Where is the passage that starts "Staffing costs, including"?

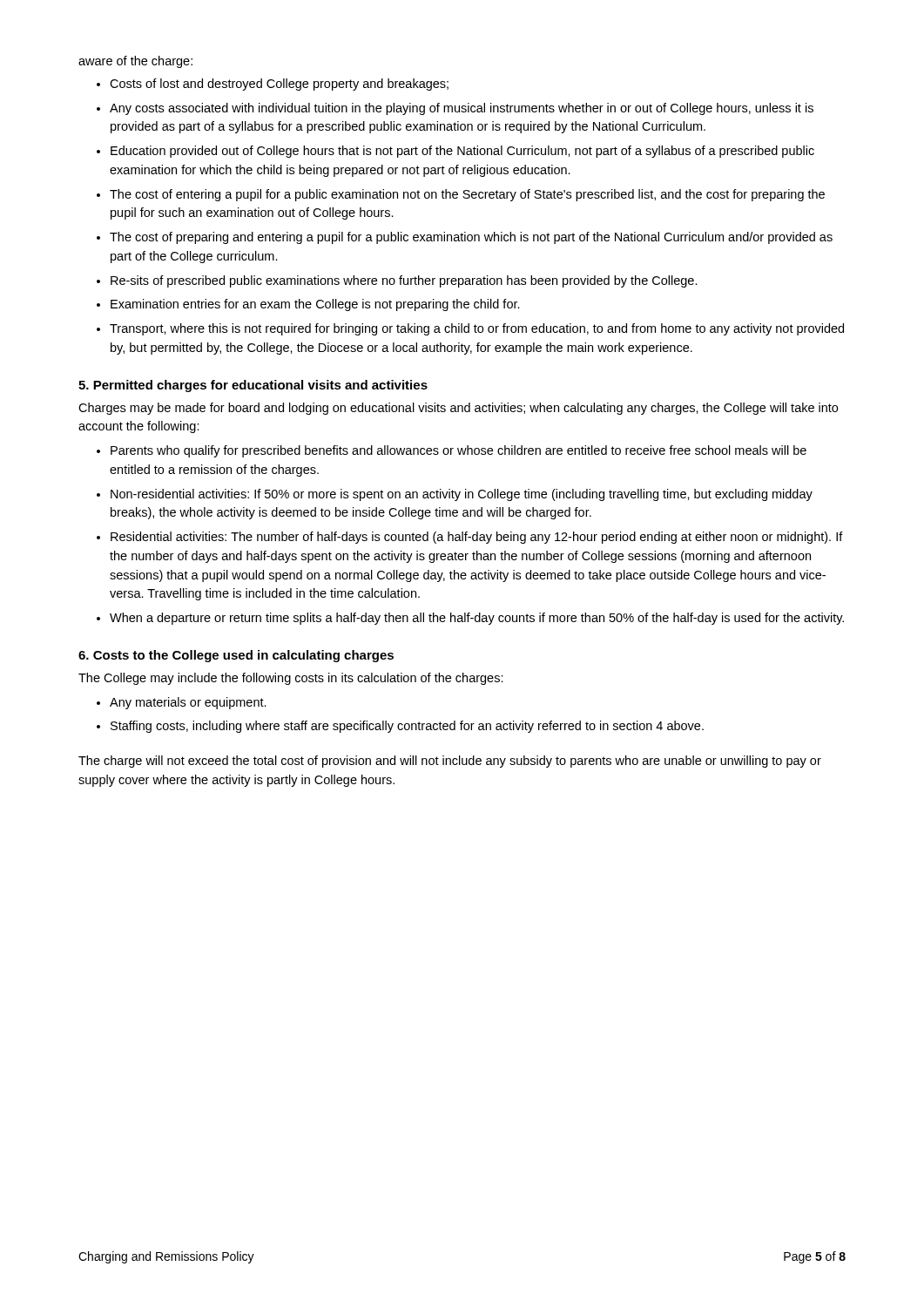point(407,726)
